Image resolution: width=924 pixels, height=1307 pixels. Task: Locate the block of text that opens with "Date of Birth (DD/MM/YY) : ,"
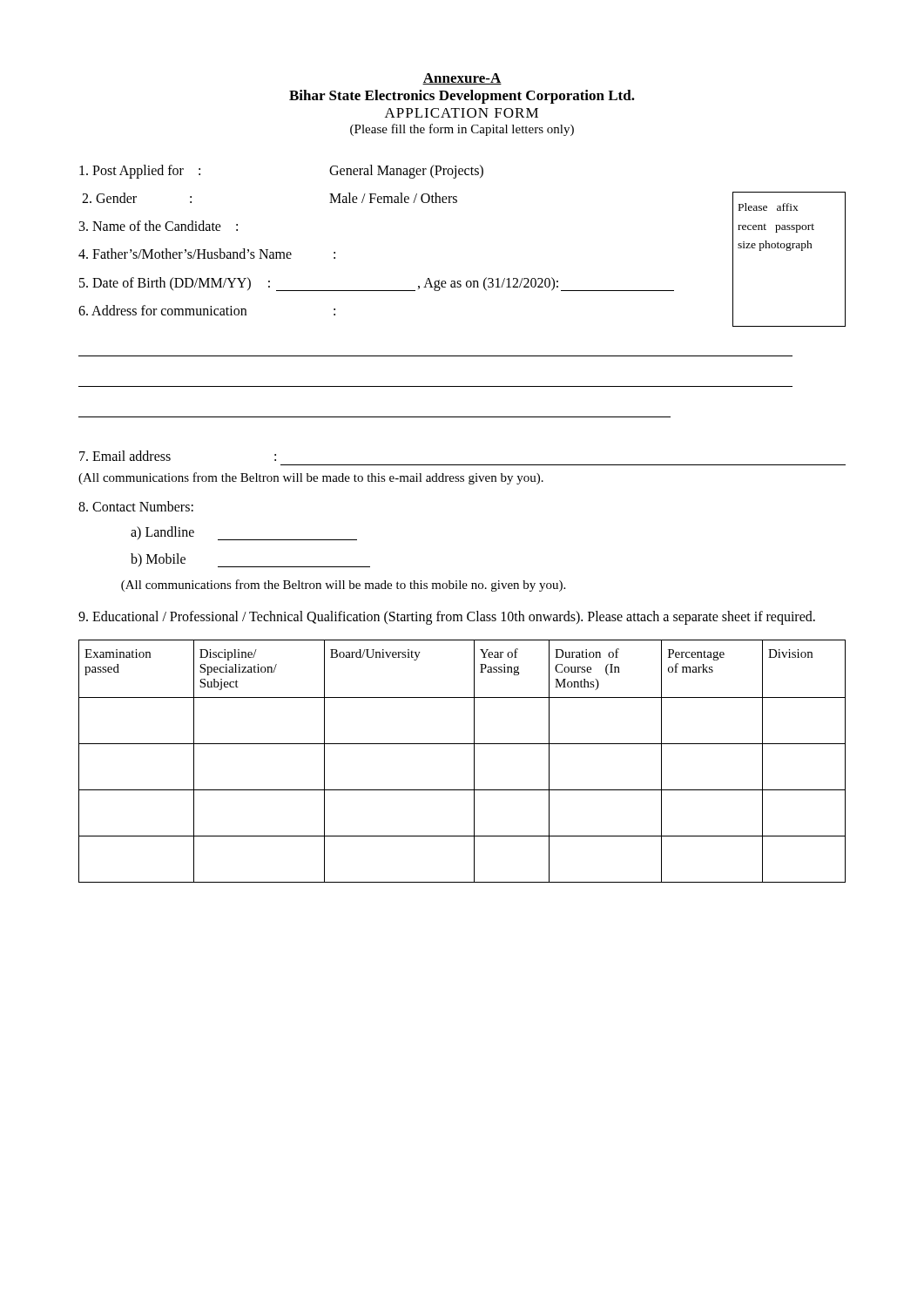click(376, 283)
